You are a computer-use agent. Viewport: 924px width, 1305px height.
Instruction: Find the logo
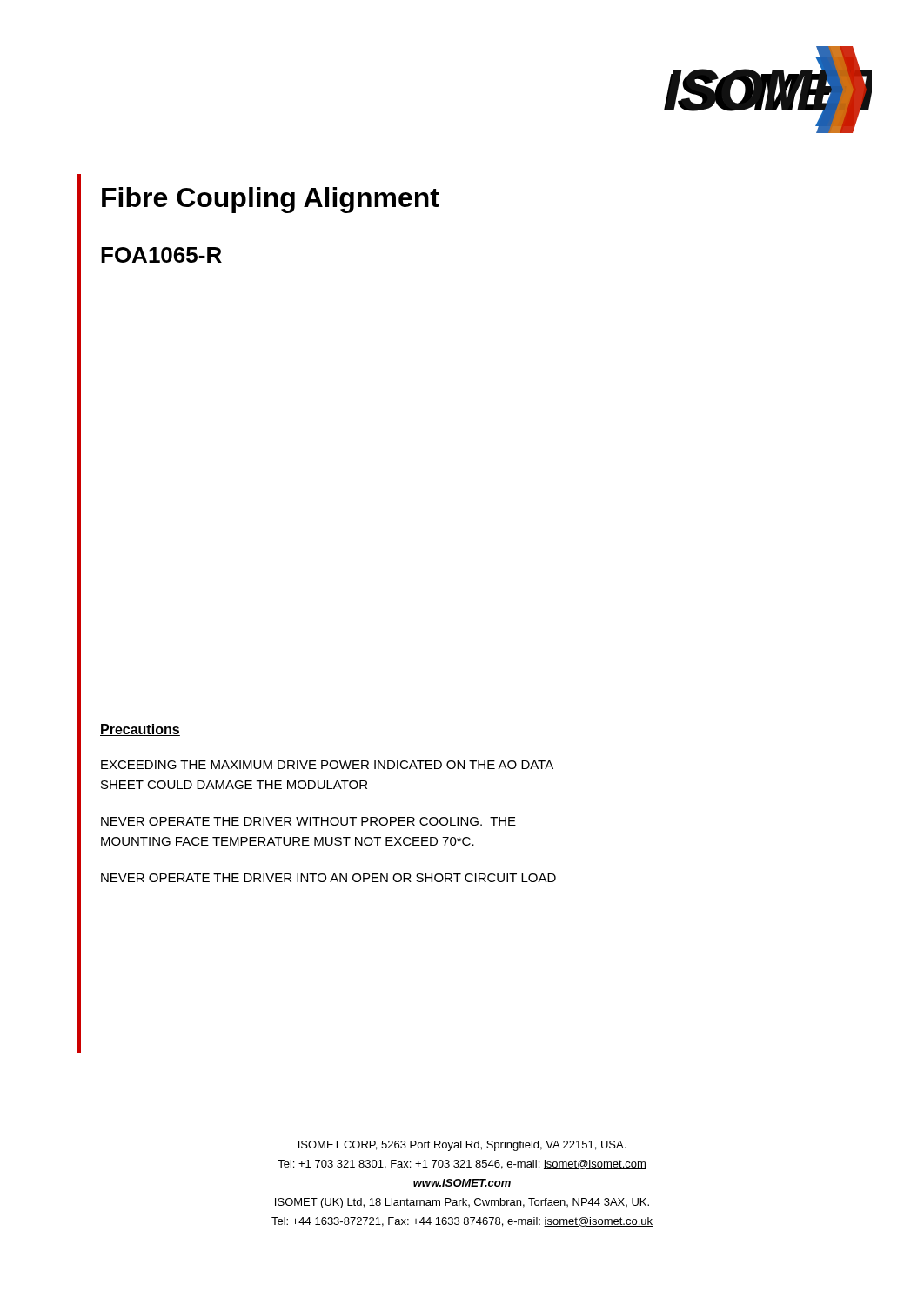759,91
